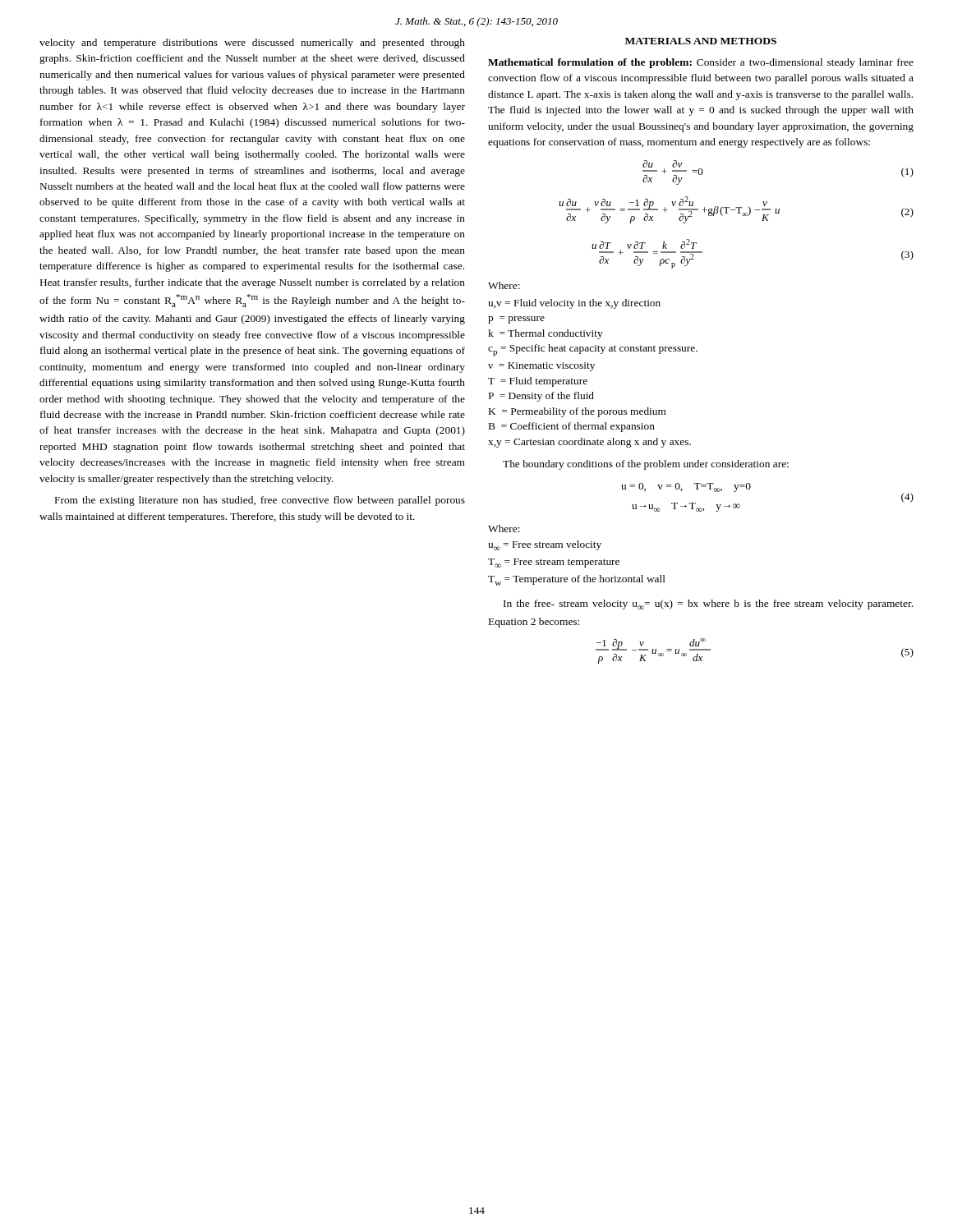Locate the formula that opens with "u ∂T ∂x + v ∂T ∂y"

[x=701, y=254]
